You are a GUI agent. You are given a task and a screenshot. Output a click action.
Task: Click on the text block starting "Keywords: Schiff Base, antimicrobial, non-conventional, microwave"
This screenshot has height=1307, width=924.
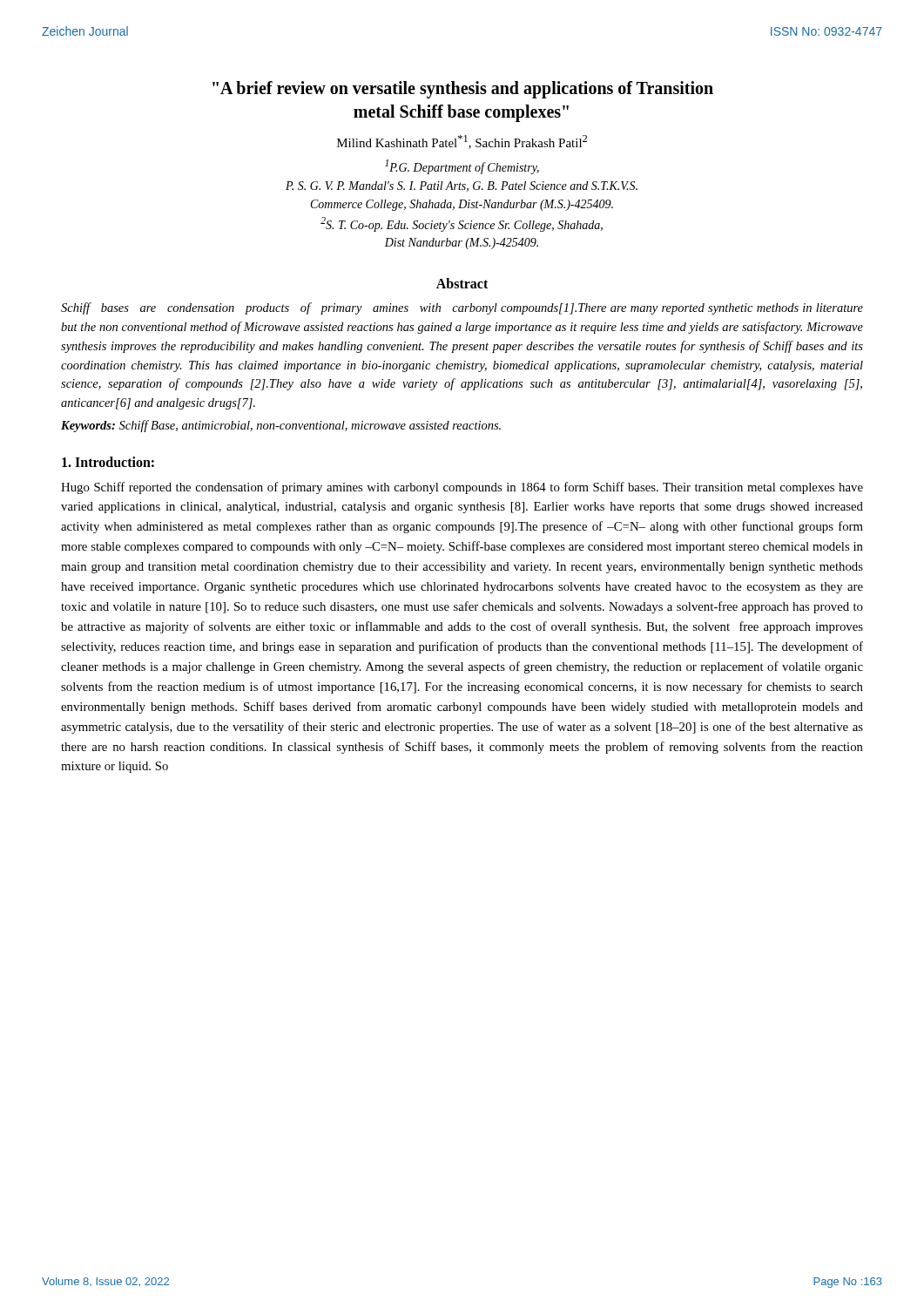(281, 425)
